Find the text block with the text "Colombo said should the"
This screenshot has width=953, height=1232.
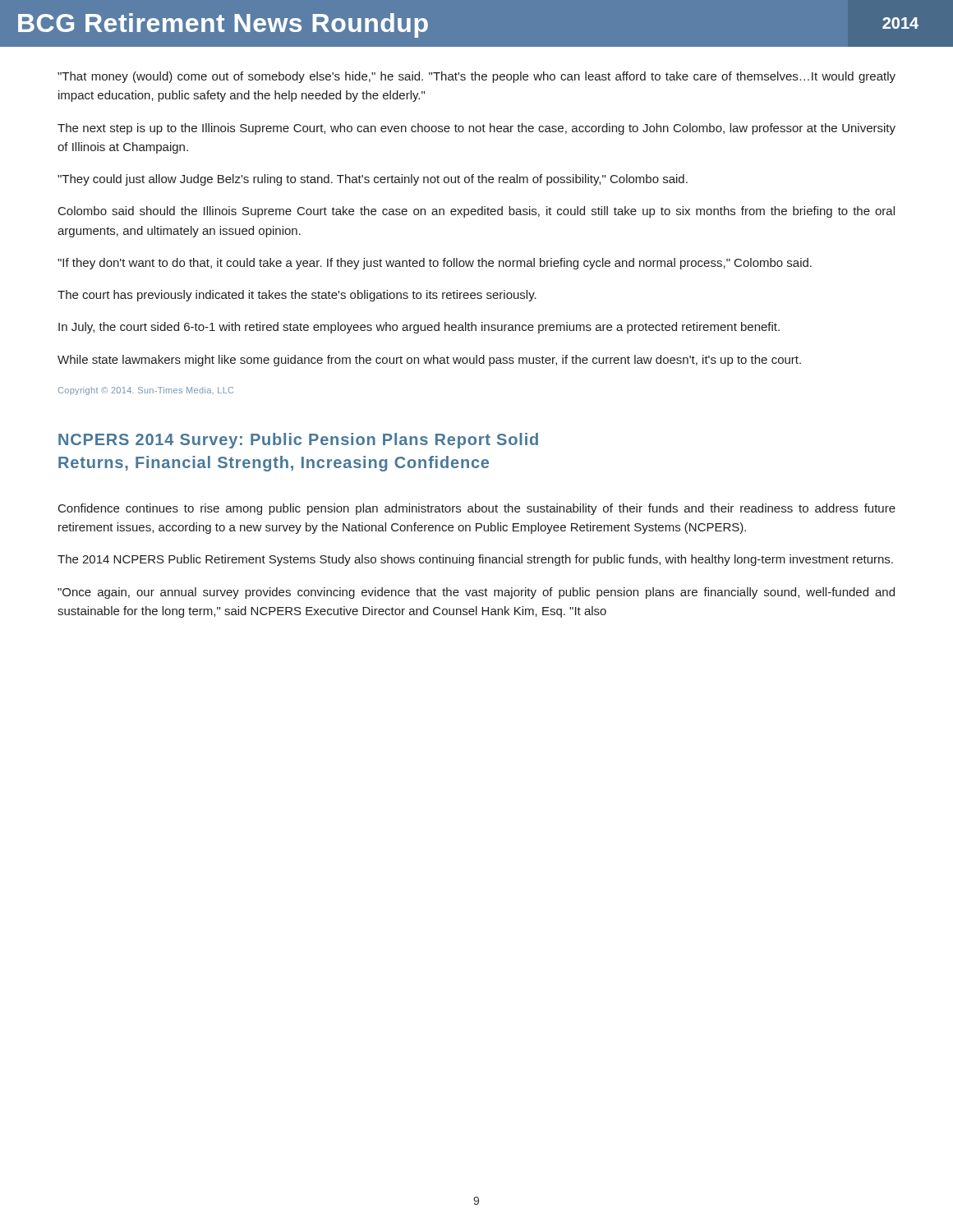(x=476, y=220)
